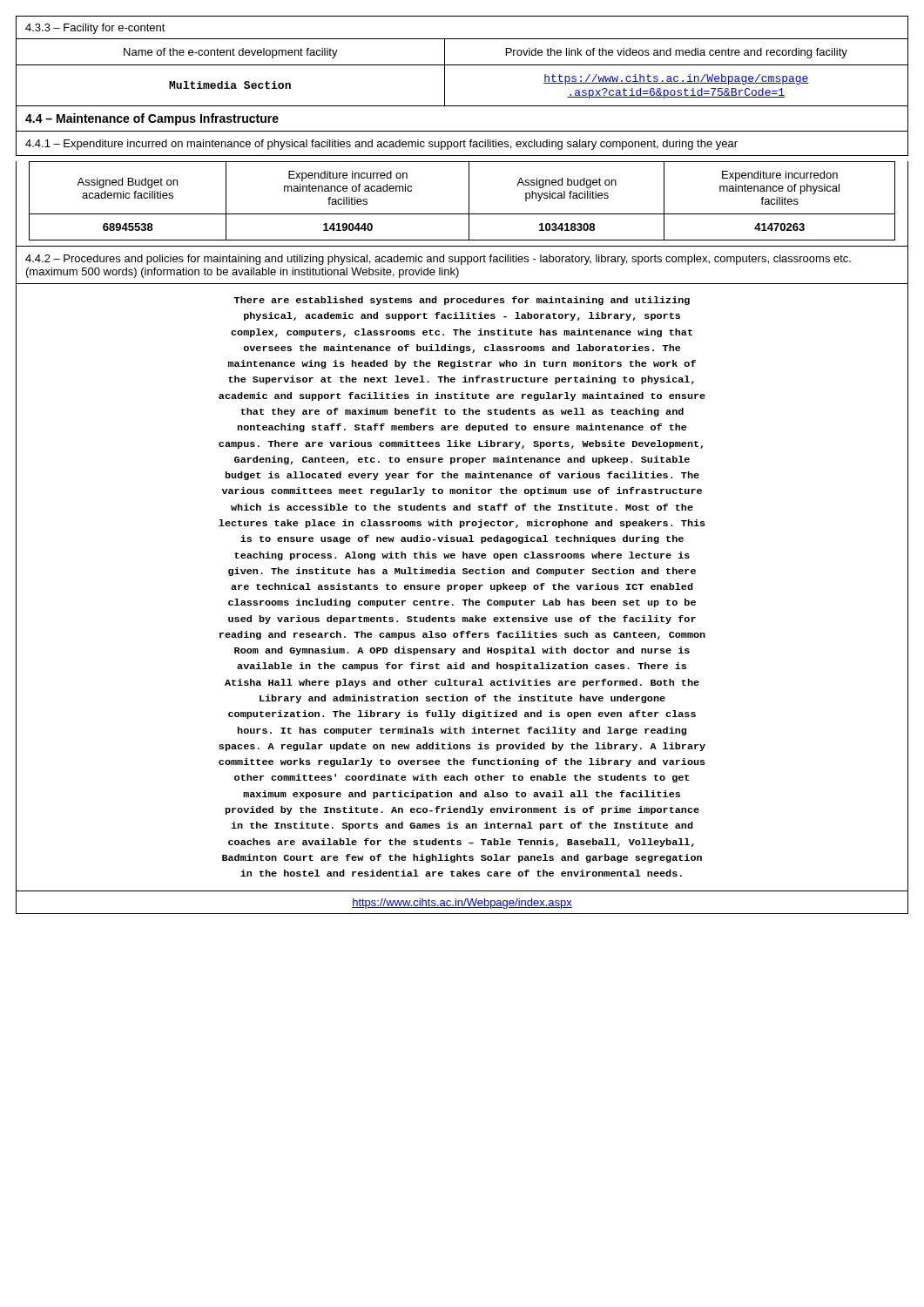Click on the text block with the text "There are established systems and procedures for"
Image resolution: width=924 pixels, height=1307 pixels.
tap(462, 587)
